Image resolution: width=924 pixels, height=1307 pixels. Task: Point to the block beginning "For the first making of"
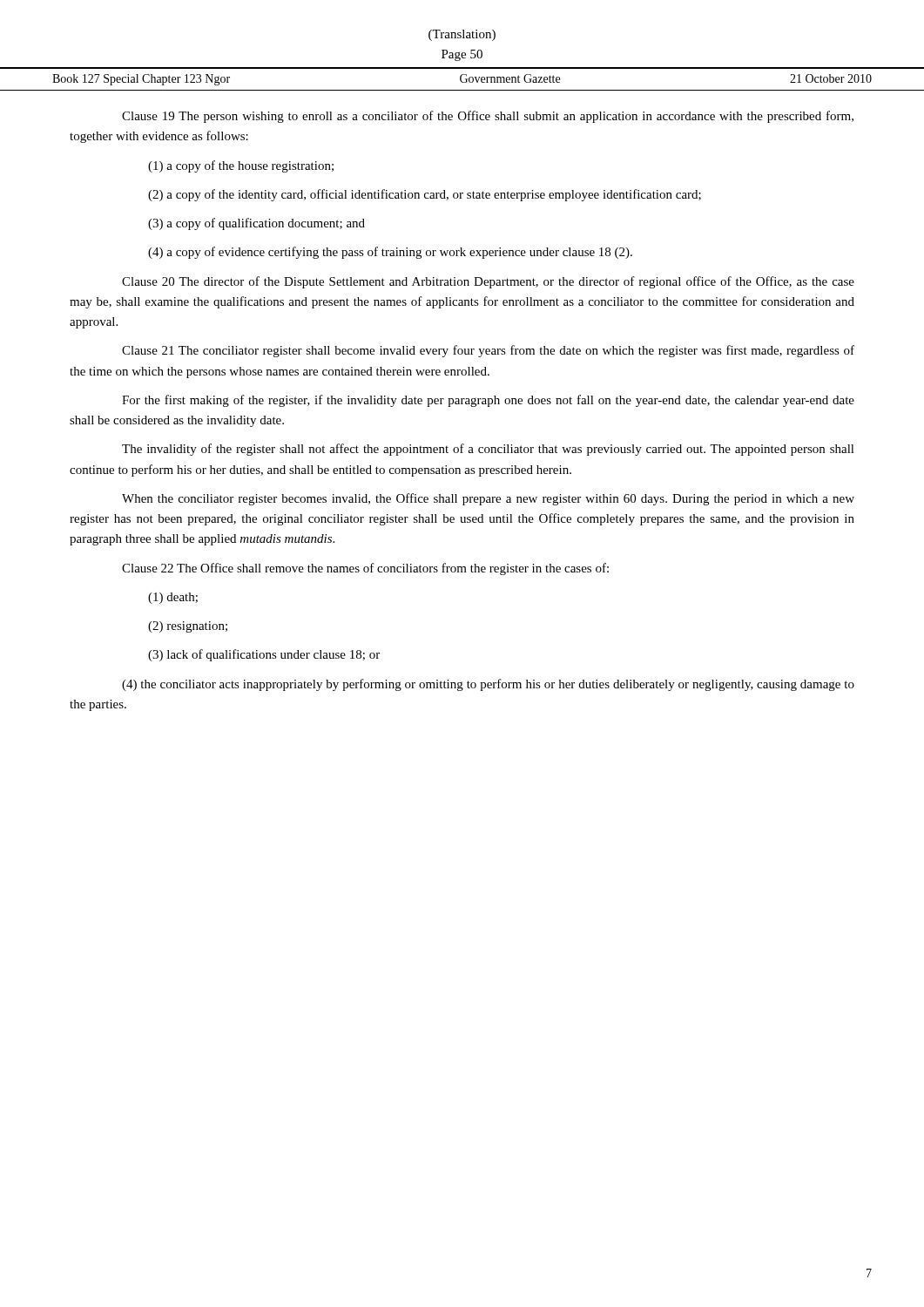coord(462,410)
